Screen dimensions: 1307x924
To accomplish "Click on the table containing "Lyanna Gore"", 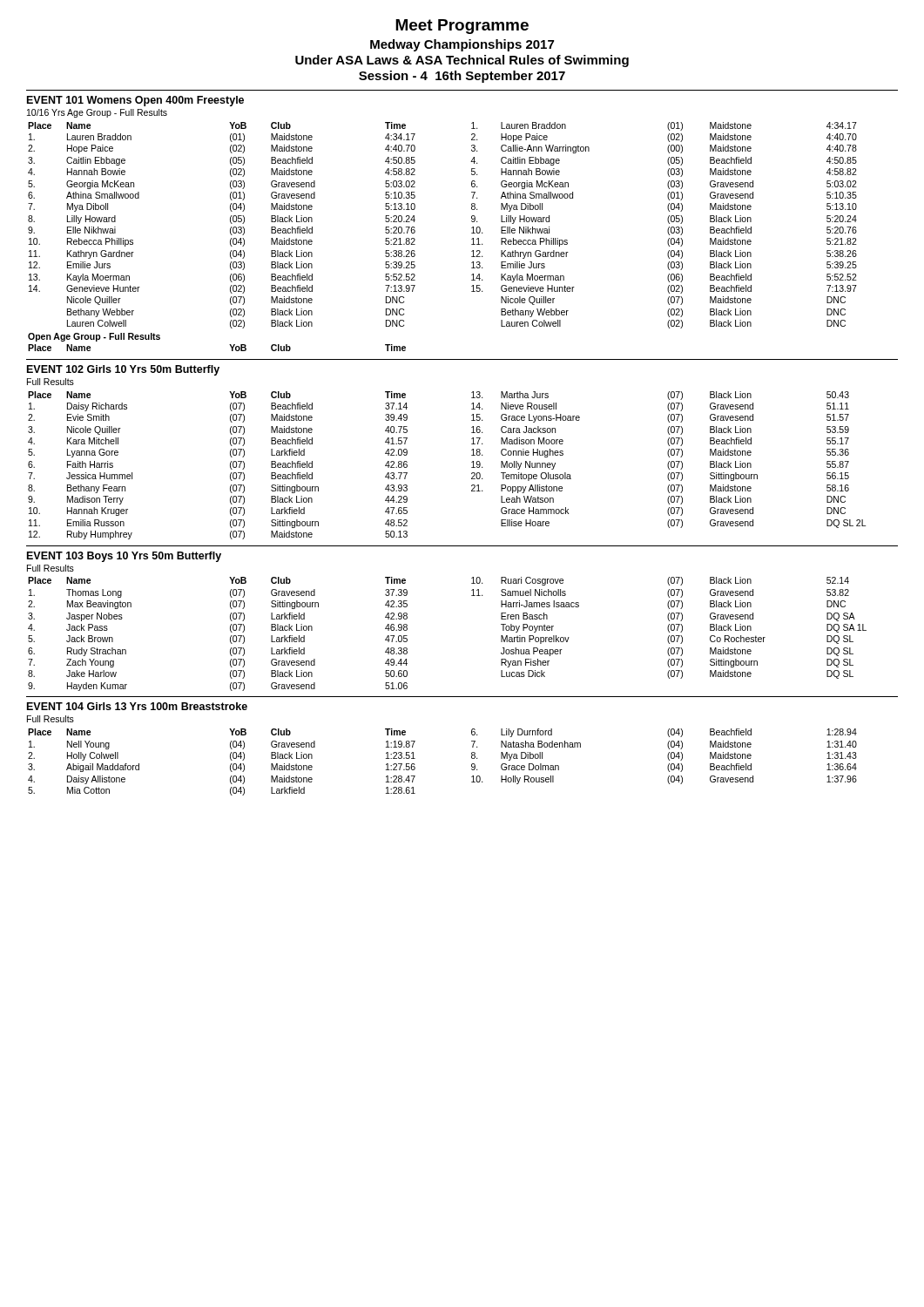I will [x=462, y=464].
